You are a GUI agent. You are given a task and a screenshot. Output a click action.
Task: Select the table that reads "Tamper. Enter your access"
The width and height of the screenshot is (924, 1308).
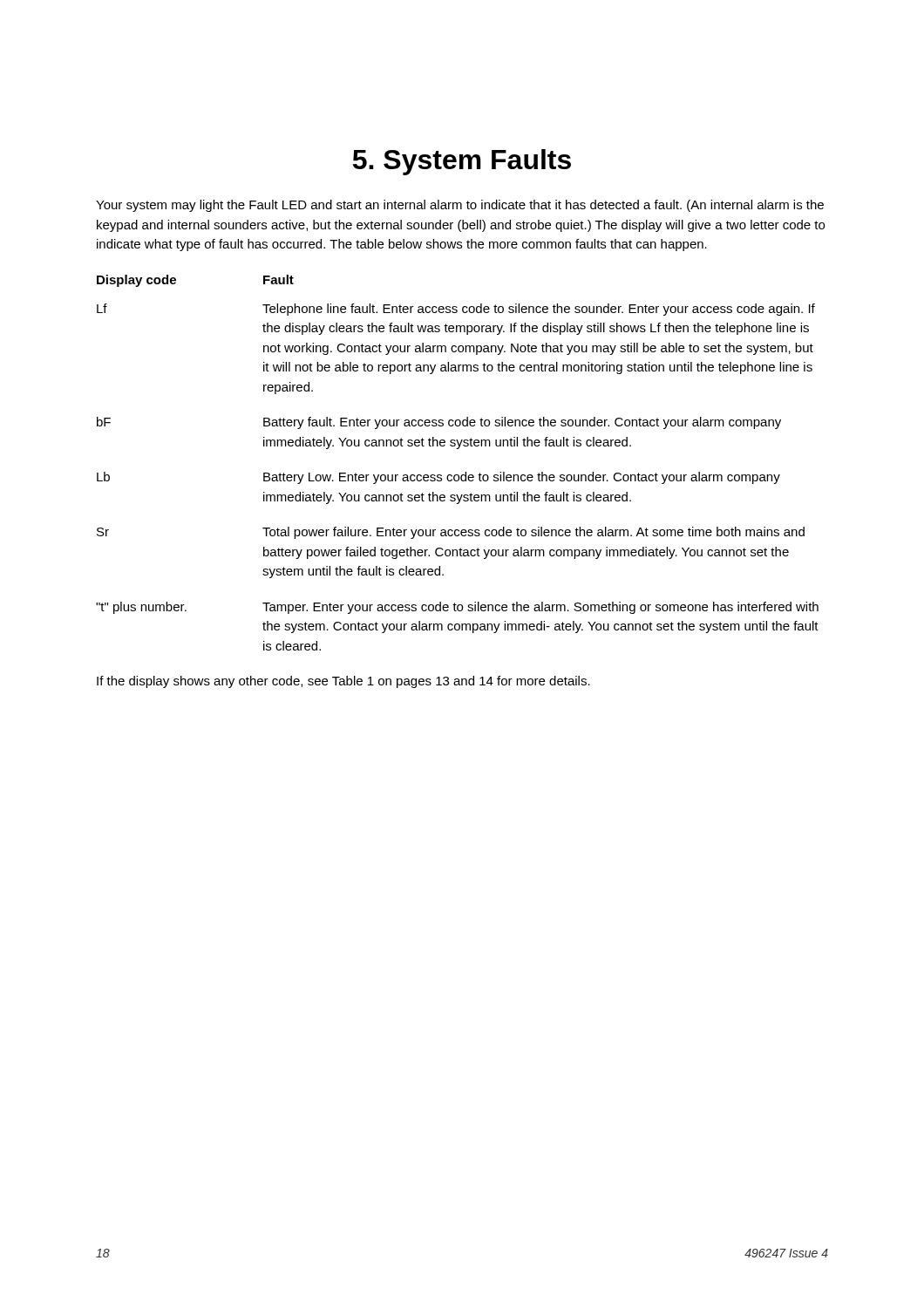click(x=462, y=467)
